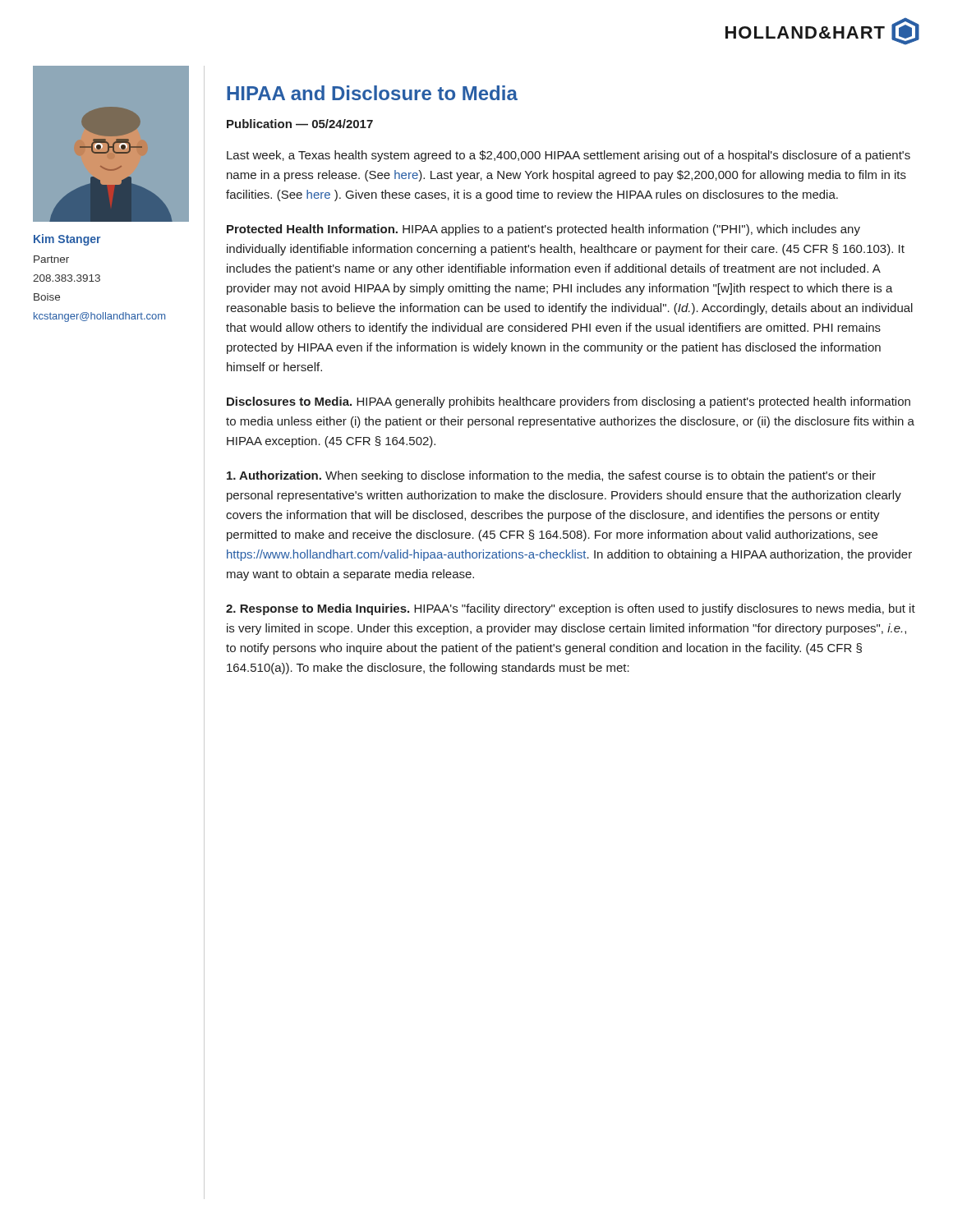Select the text starting "Disclosures to Media. HIPAA"
This screenshot has width=953, height=1232.
tap(570, 421)
